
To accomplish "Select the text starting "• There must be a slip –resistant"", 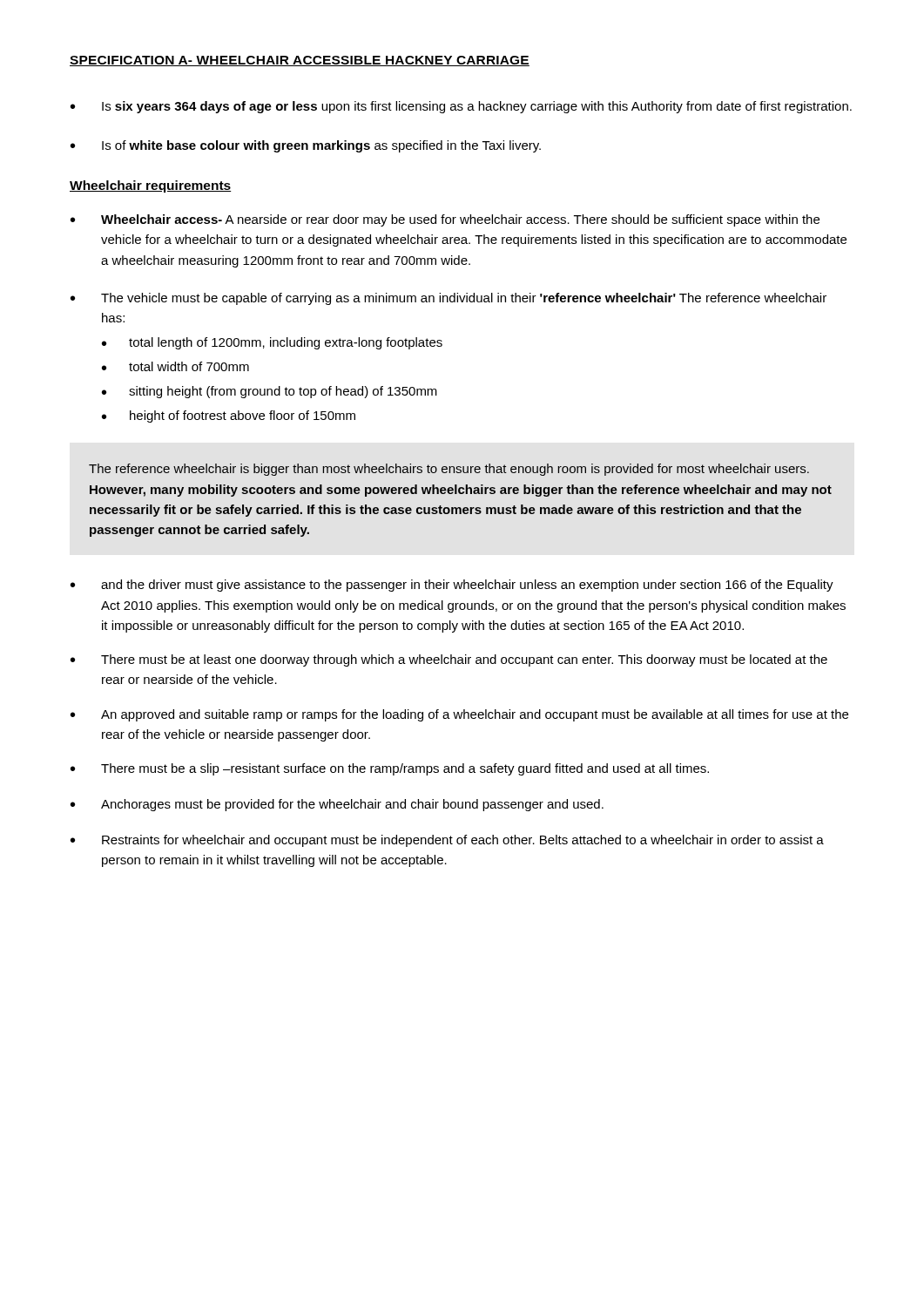I will pos(462,769).
